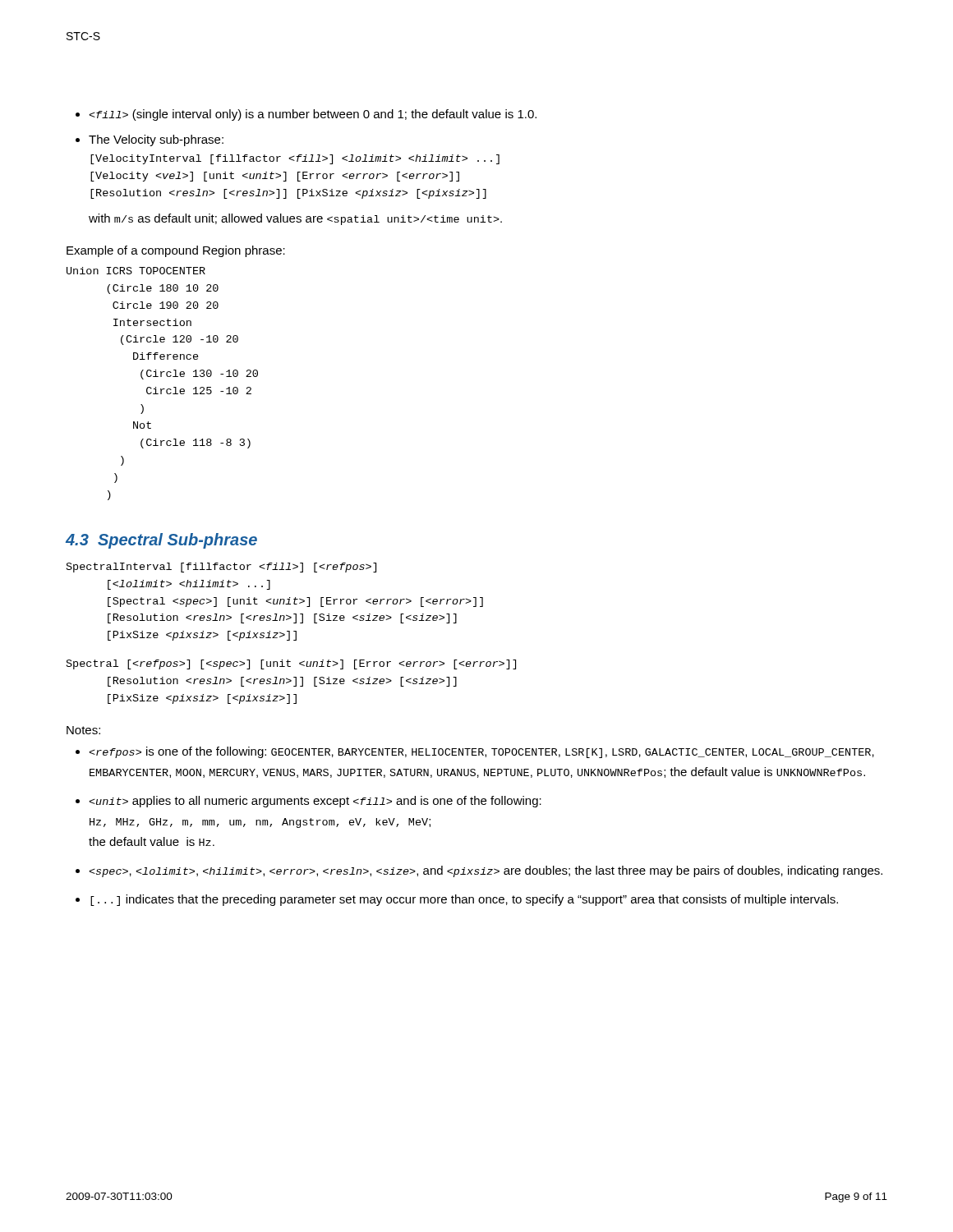Find the block on this page that starts "is one of"
Viewport: 953px width, 1232px height.
point(482,762)
